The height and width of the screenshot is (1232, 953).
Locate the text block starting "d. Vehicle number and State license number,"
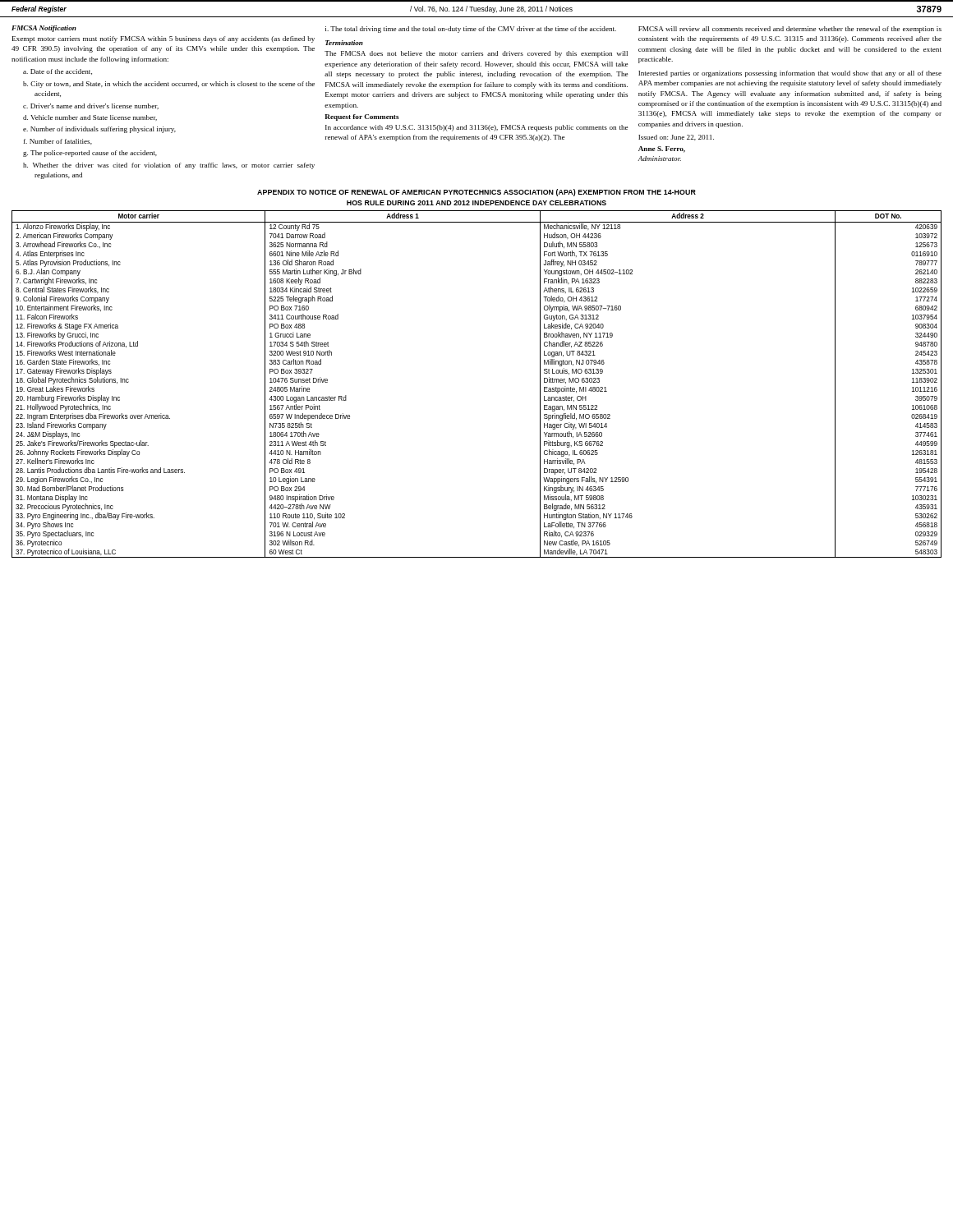[x=90, y=117]
